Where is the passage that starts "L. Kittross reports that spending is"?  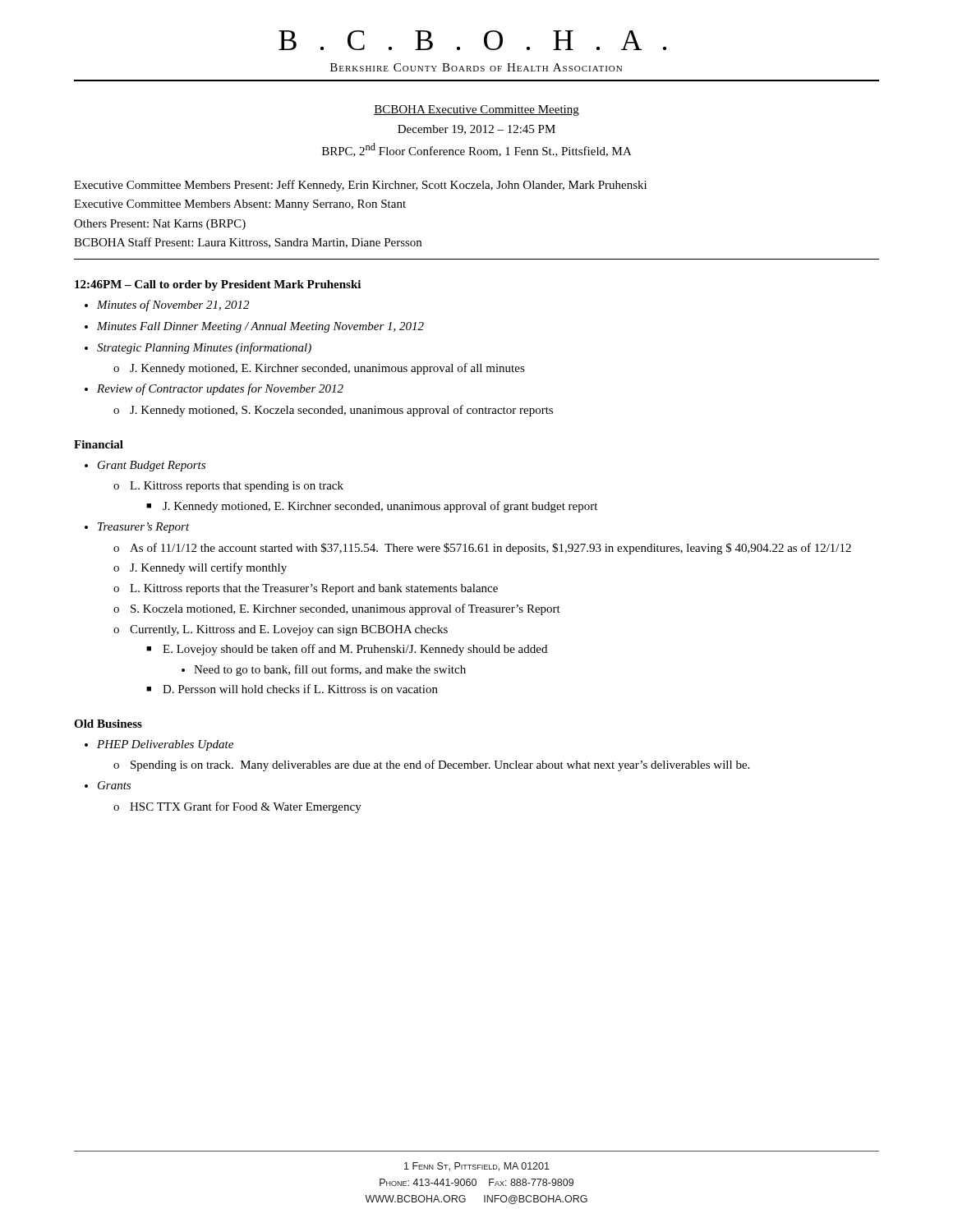(228, 487)
